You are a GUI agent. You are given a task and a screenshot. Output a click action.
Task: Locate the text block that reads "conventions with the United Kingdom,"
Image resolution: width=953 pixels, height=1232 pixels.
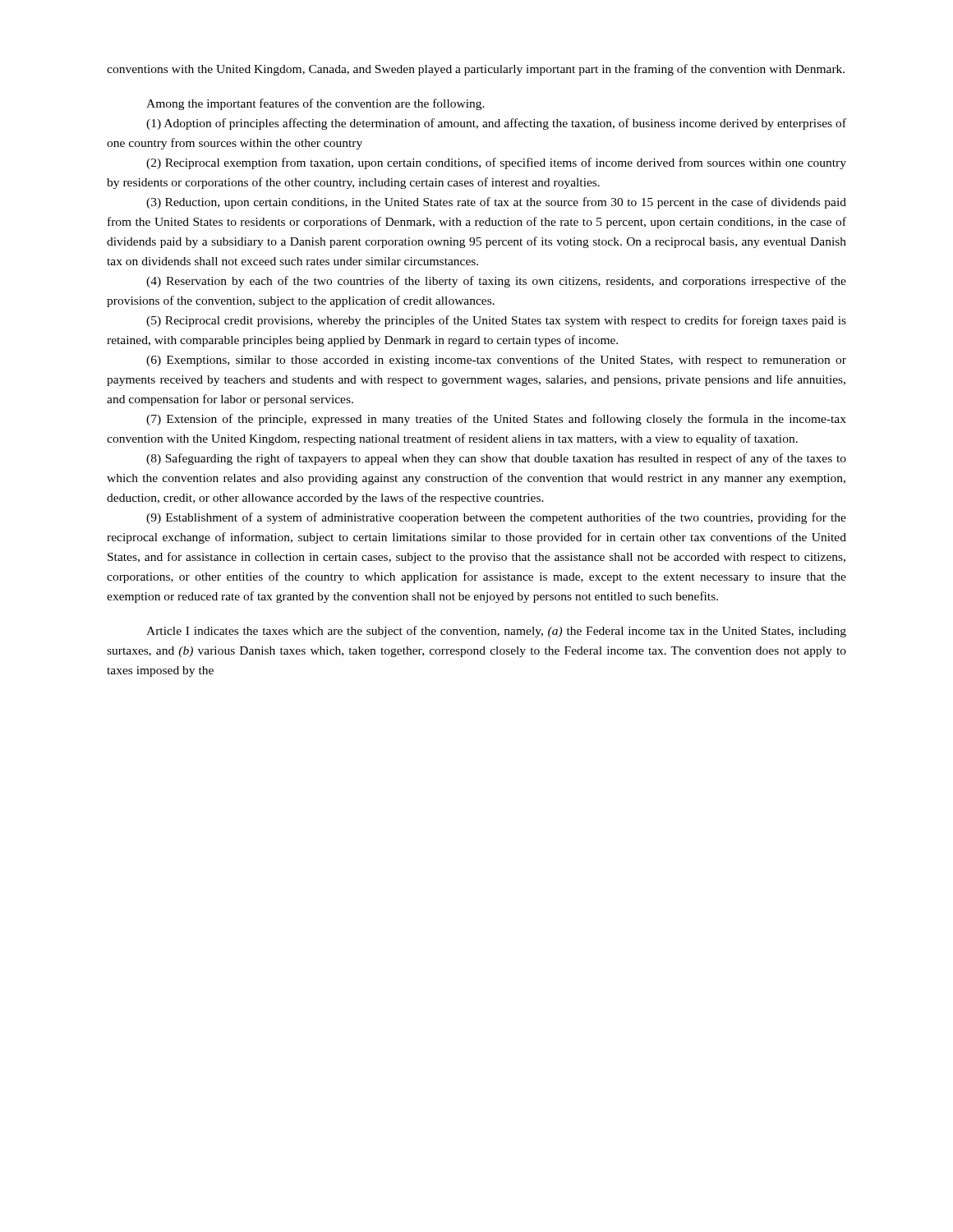(476, 69)
